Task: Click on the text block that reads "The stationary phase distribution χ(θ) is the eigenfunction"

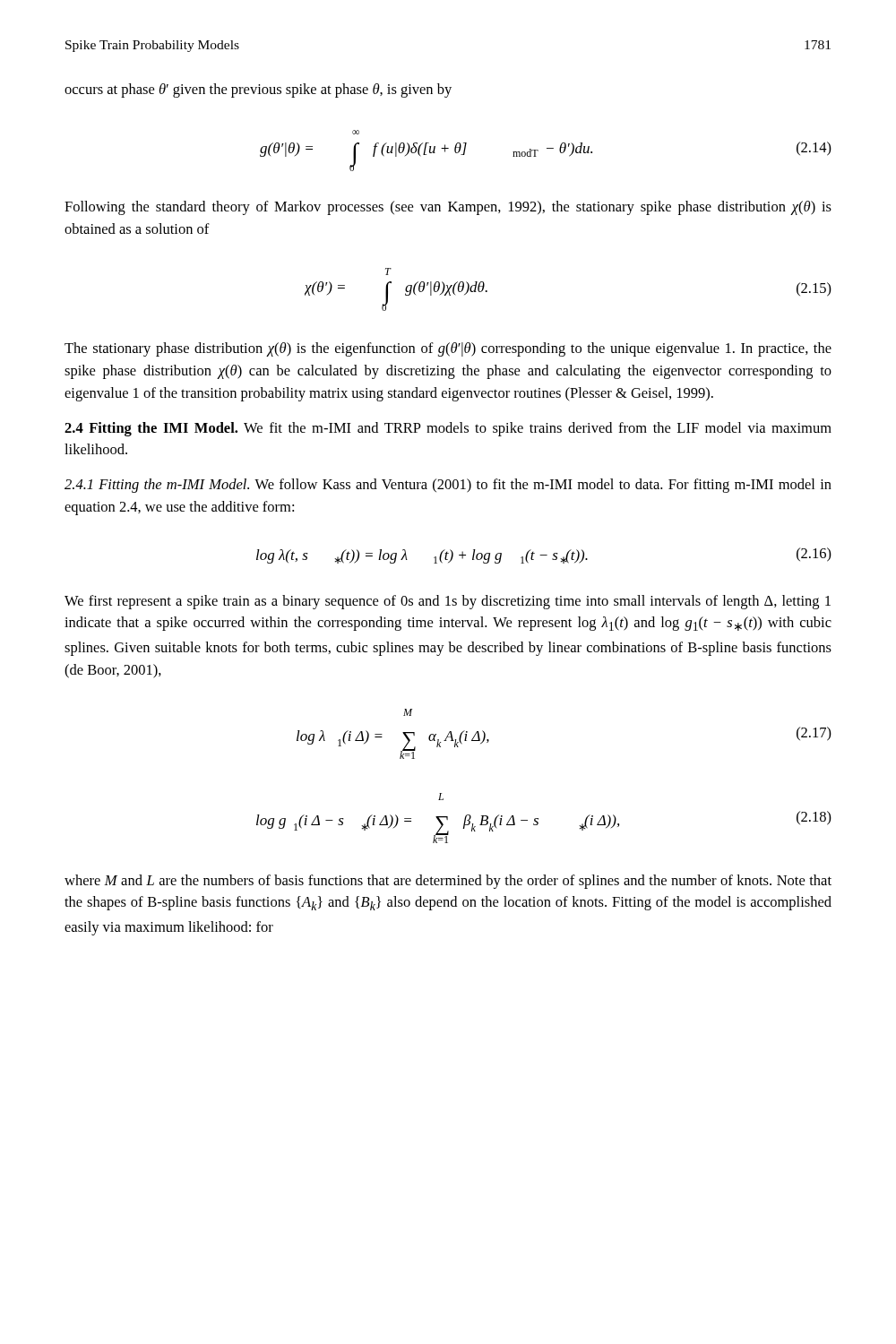Action: pos(448,371)
